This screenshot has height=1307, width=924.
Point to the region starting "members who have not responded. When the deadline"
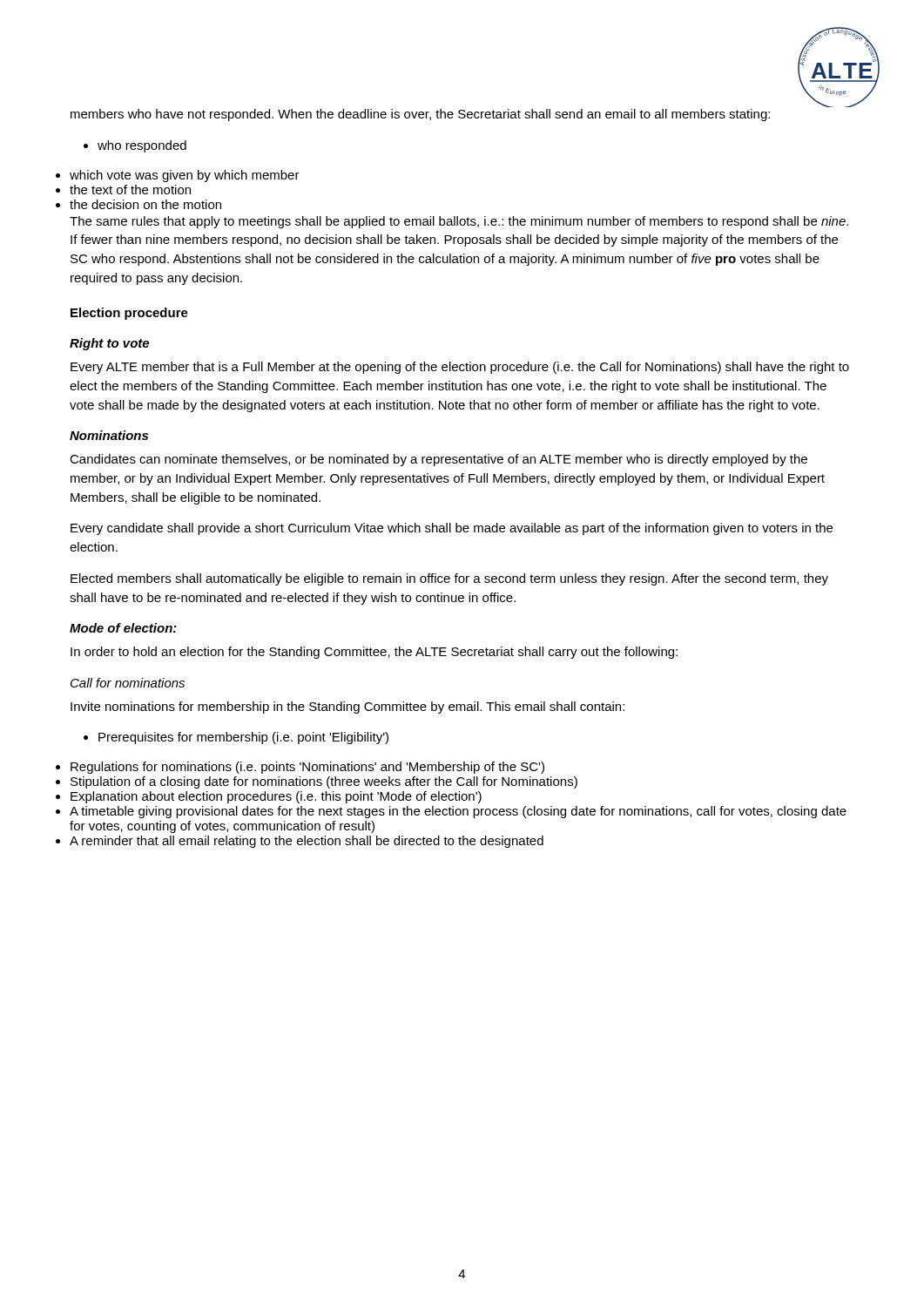pos(462,114)
